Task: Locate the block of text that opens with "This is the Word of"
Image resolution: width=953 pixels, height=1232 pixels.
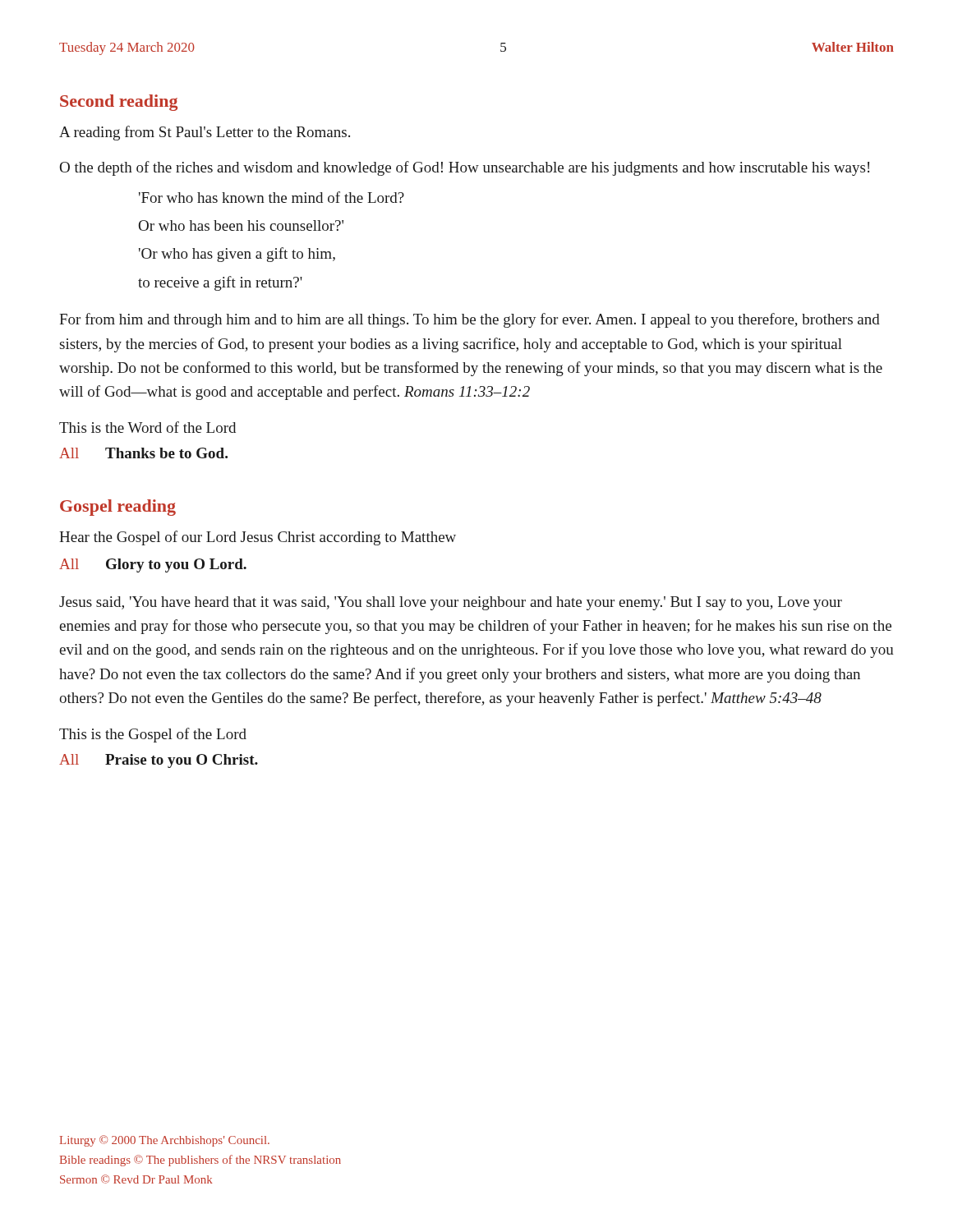Action: coord(148,427)
